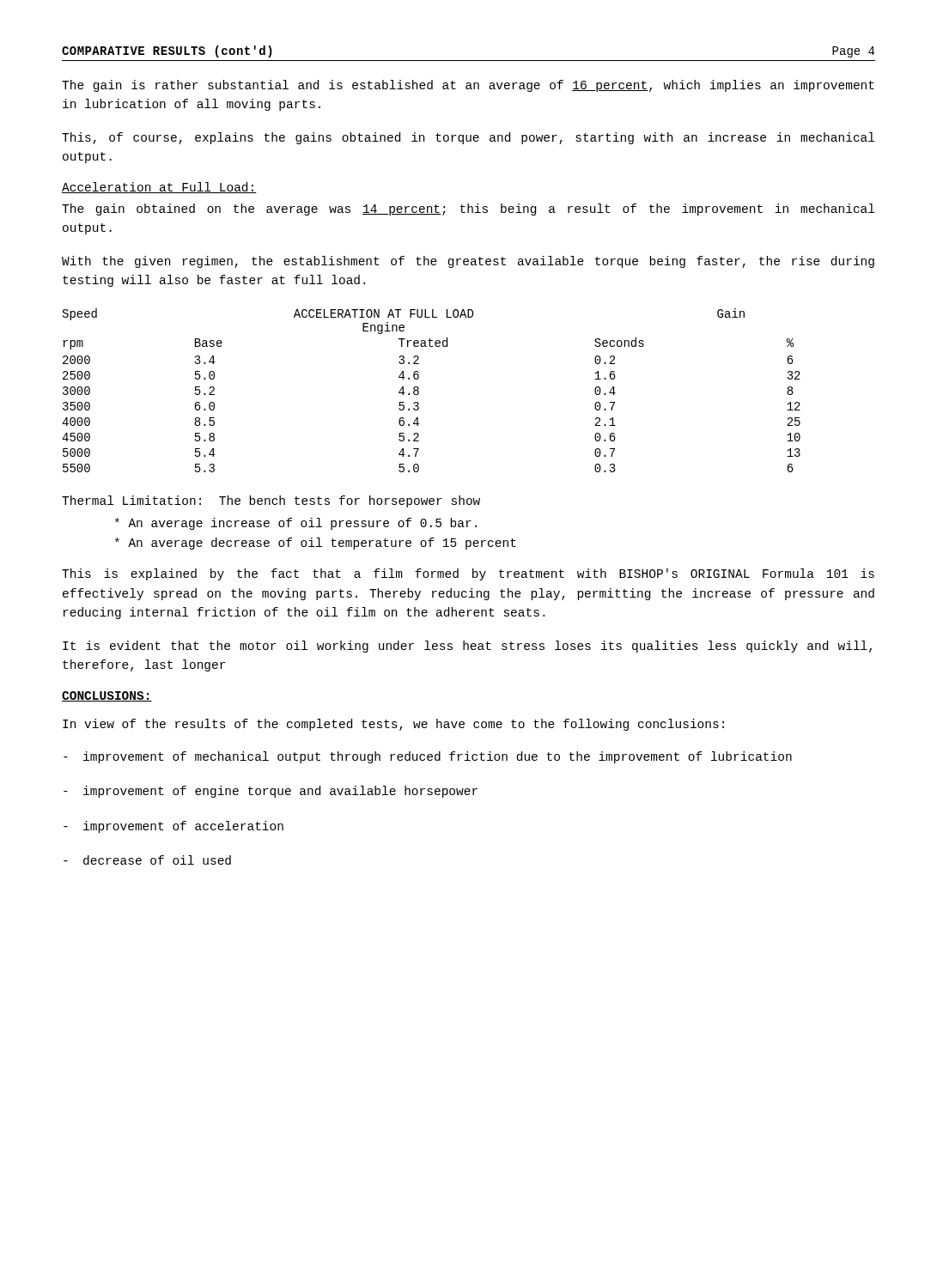937x1288 pixels.
Task: Find the text starting "Thermal Limitation: The bench tests for"
Action: (468, 501)
